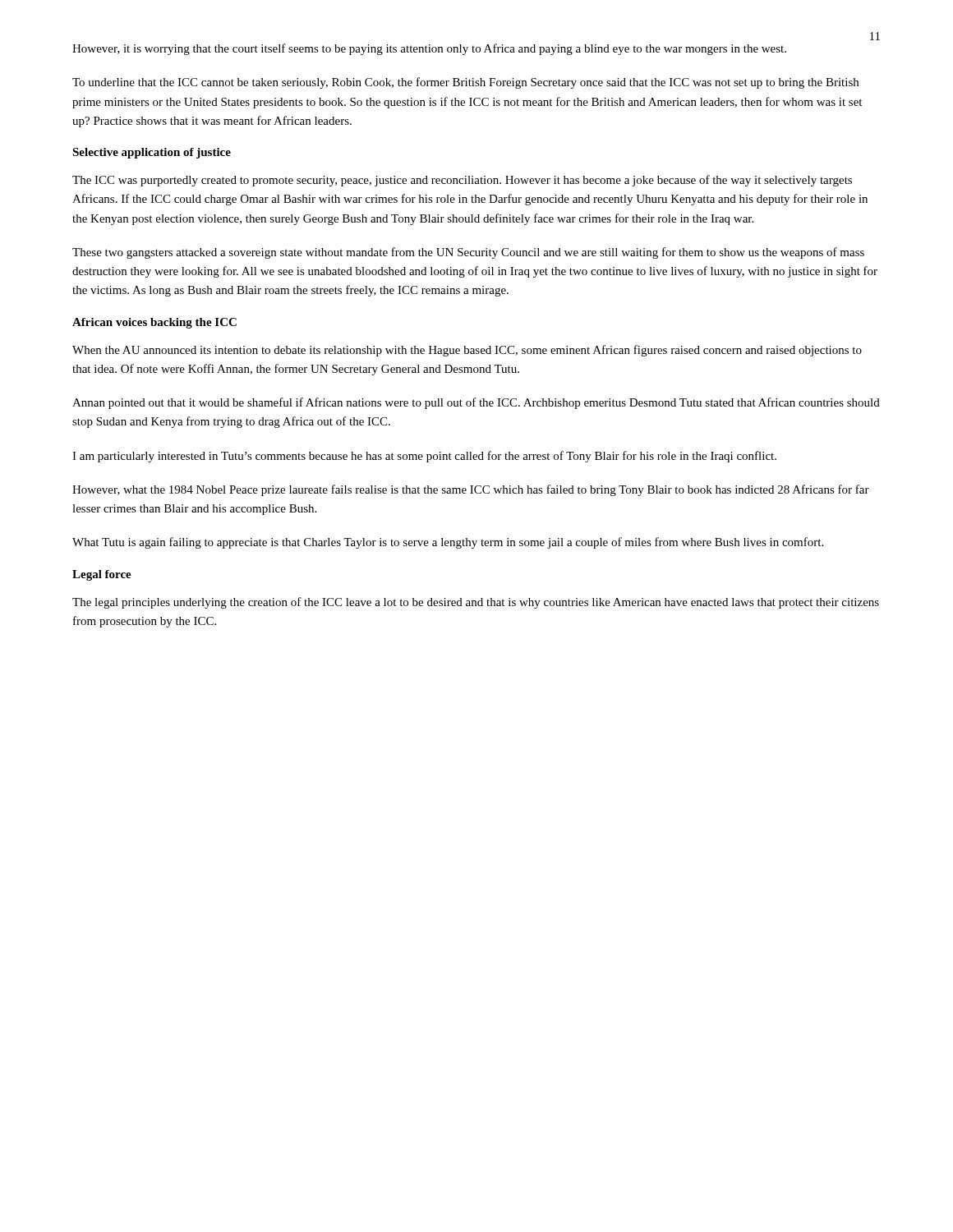Screen dimensions: 1232x953
Task: Locate the block starting "However, it is worrying that the"
Action: click(430, 48)
